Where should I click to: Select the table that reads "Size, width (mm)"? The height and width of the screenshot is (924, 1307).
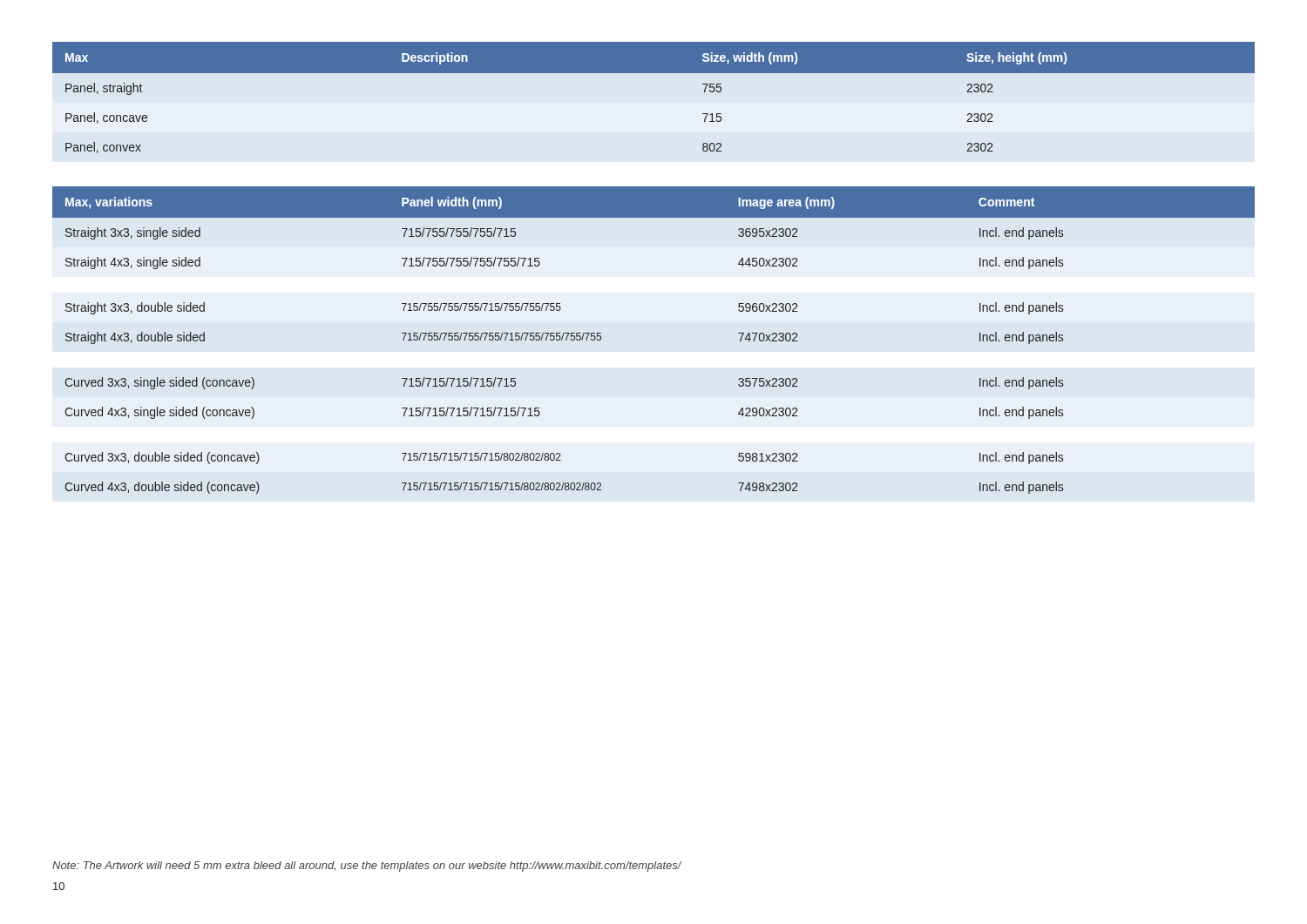click(x=654, y=102)
